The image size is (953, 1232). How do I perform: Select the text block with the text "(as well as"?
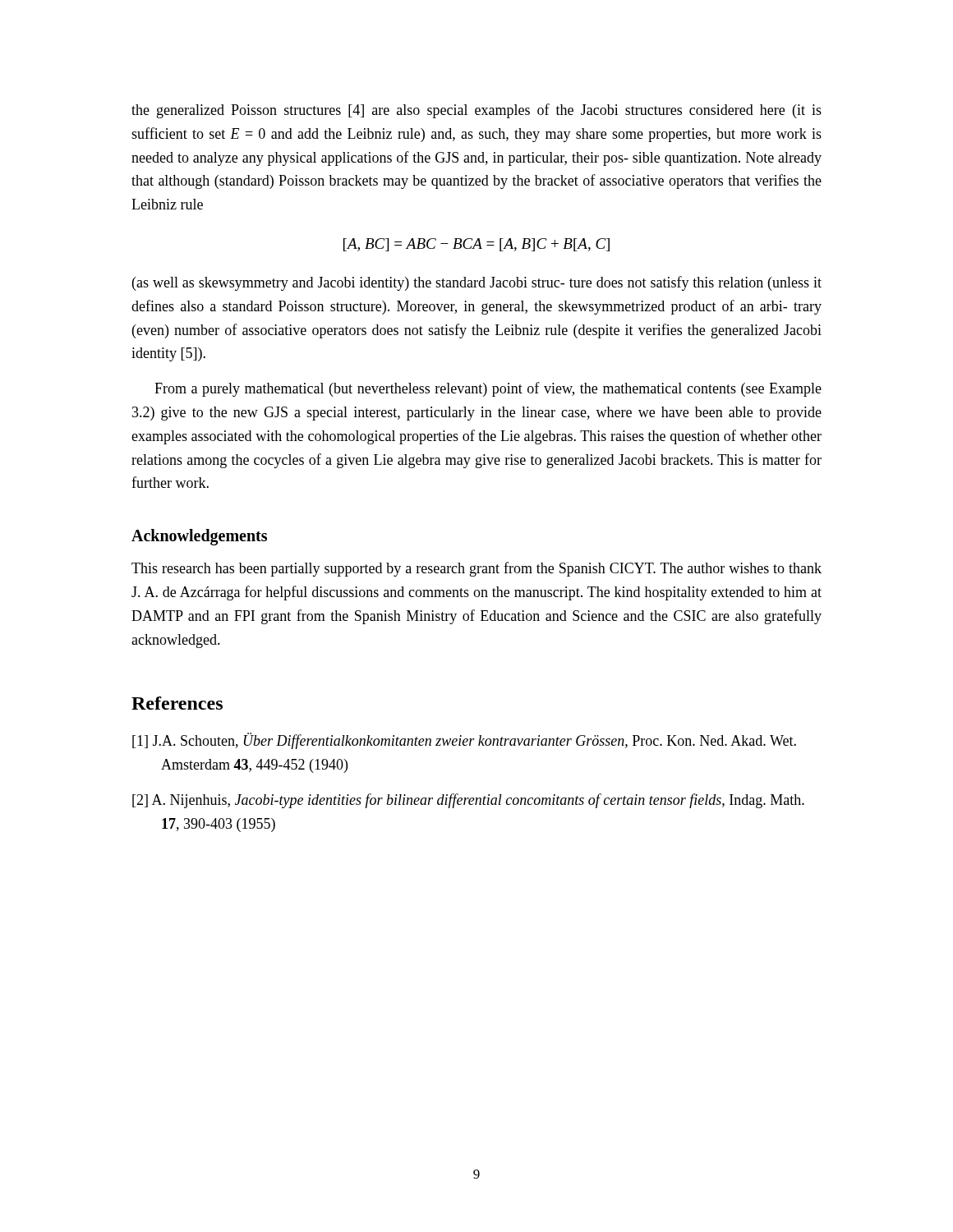(x=476, y=318)
